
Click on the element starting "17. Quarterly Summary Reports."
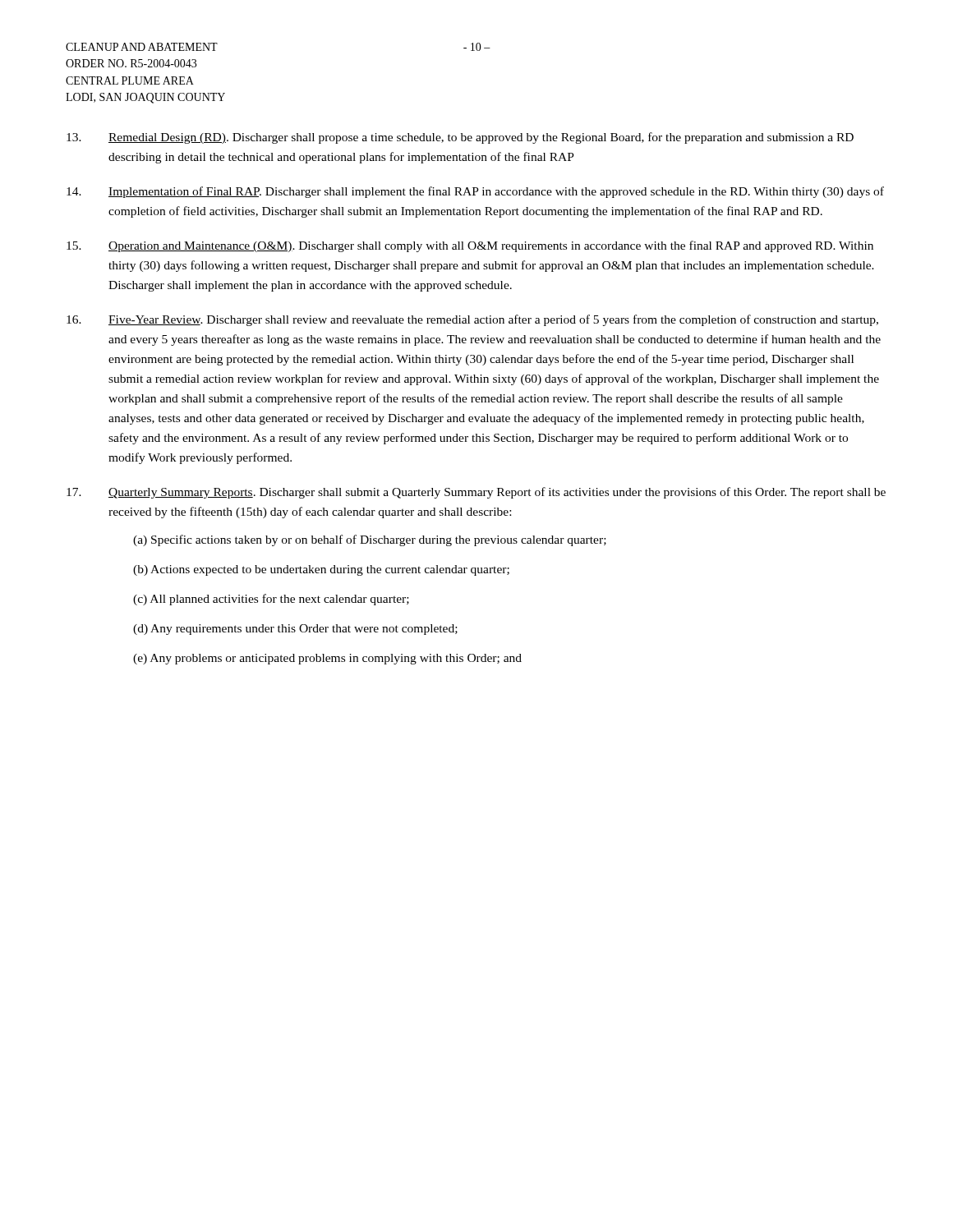[476, 580]
